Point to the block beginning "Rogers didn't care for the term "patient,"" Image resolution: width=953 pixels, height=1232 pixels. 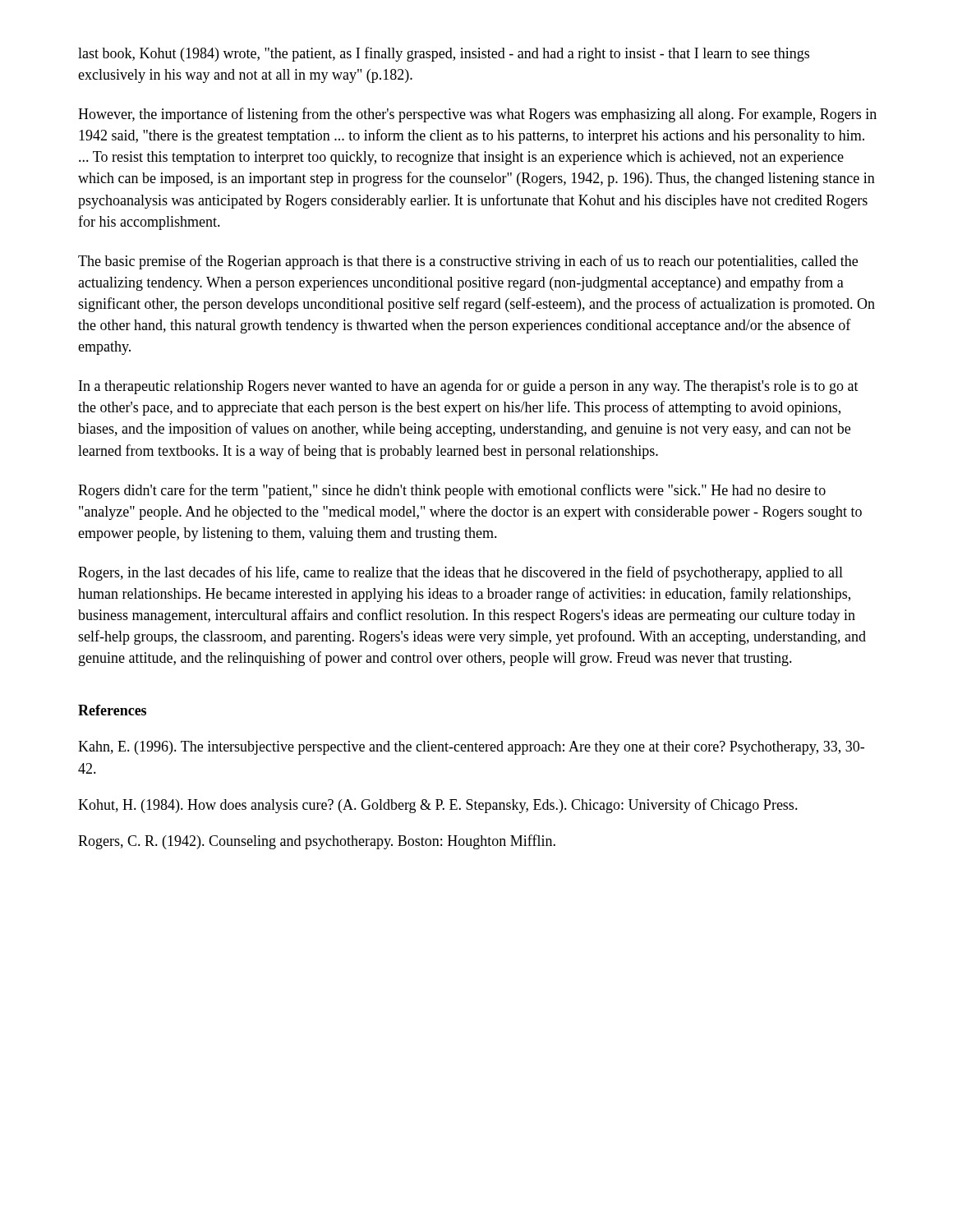coord(470,511)
